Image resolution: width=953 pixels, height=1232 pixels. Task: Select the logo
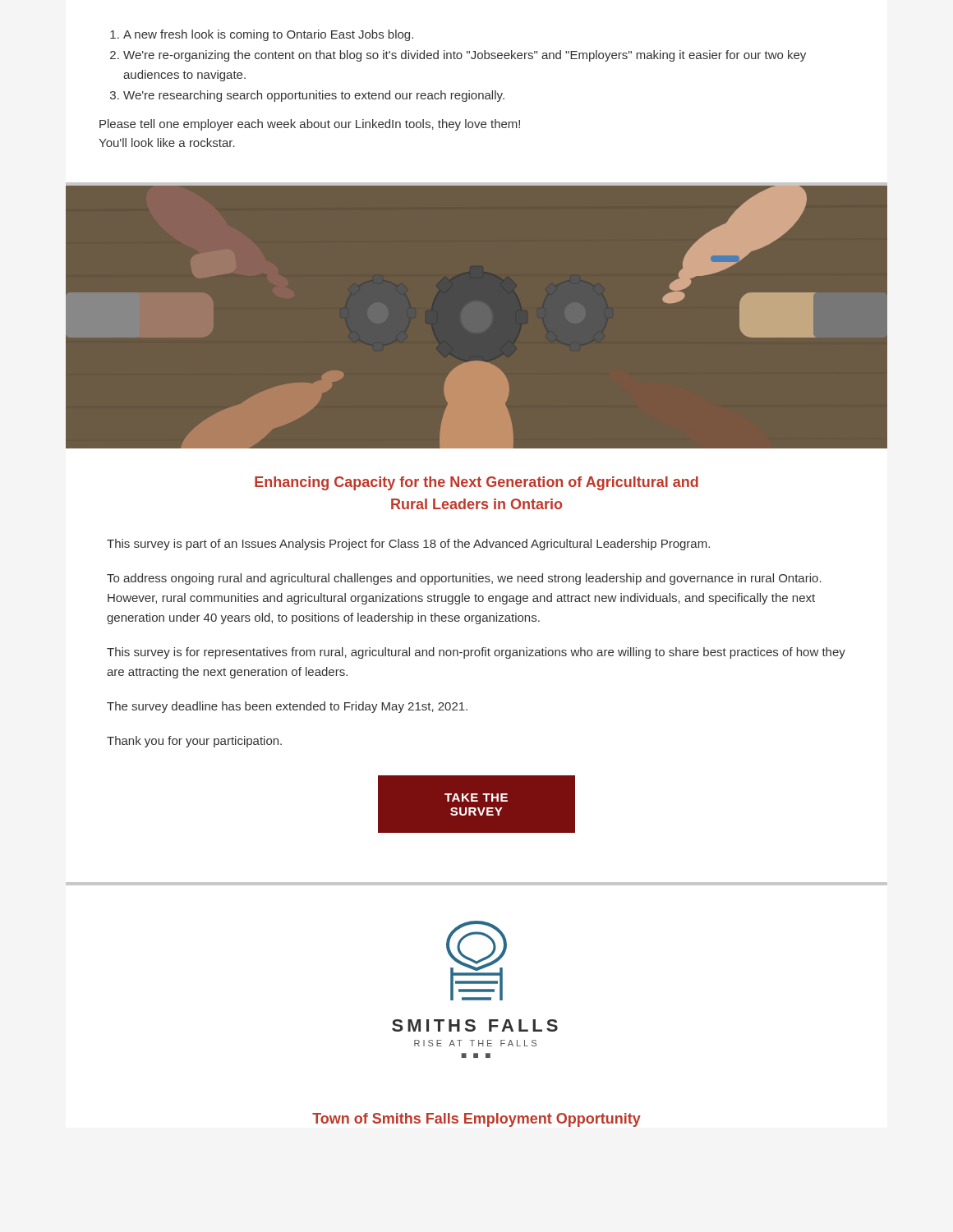pos(476,993)
